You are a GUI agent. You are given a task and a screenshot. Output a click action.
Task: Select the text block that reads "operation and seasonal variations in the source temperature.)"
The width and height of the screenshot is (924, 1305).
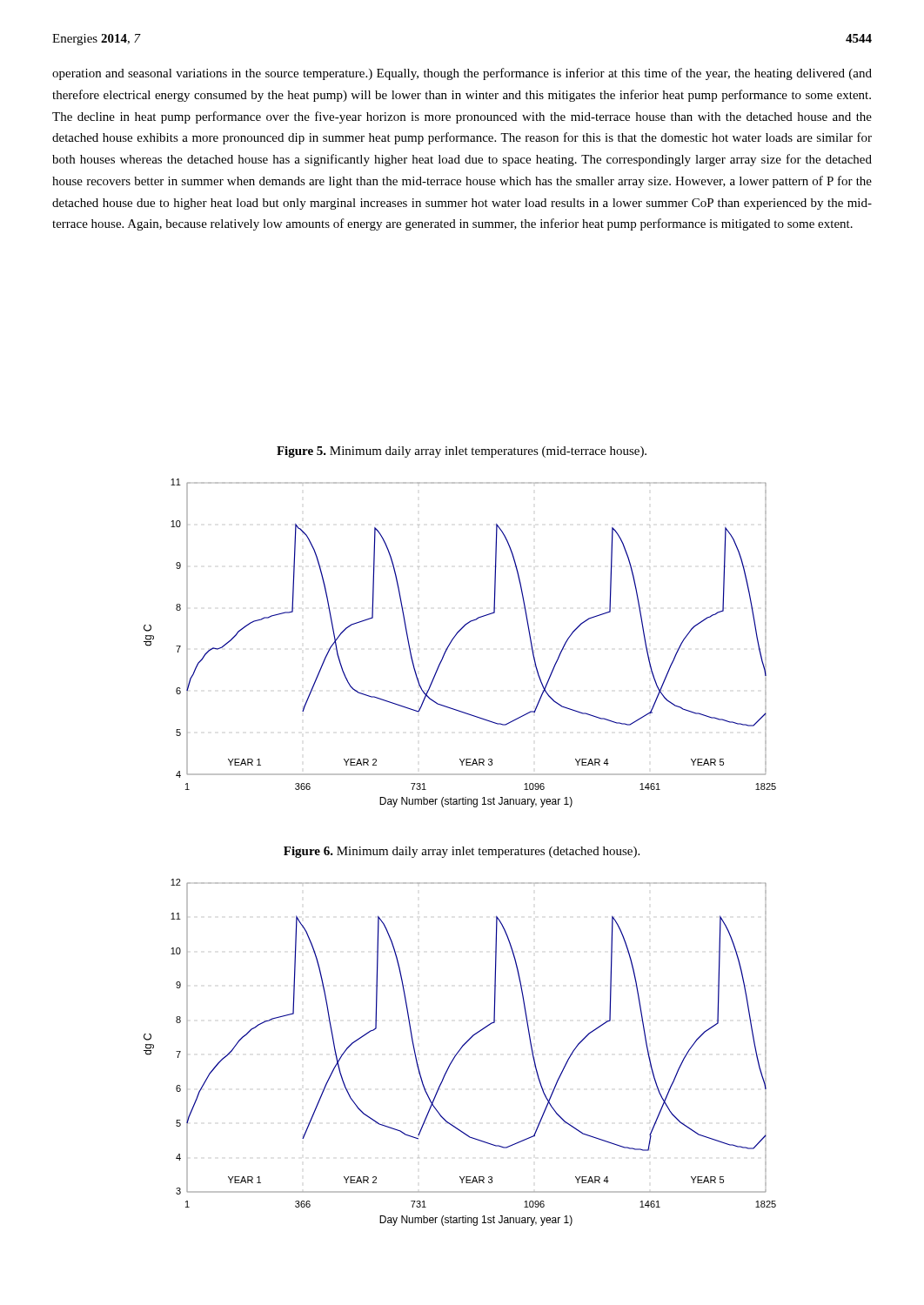coord(462,148)
